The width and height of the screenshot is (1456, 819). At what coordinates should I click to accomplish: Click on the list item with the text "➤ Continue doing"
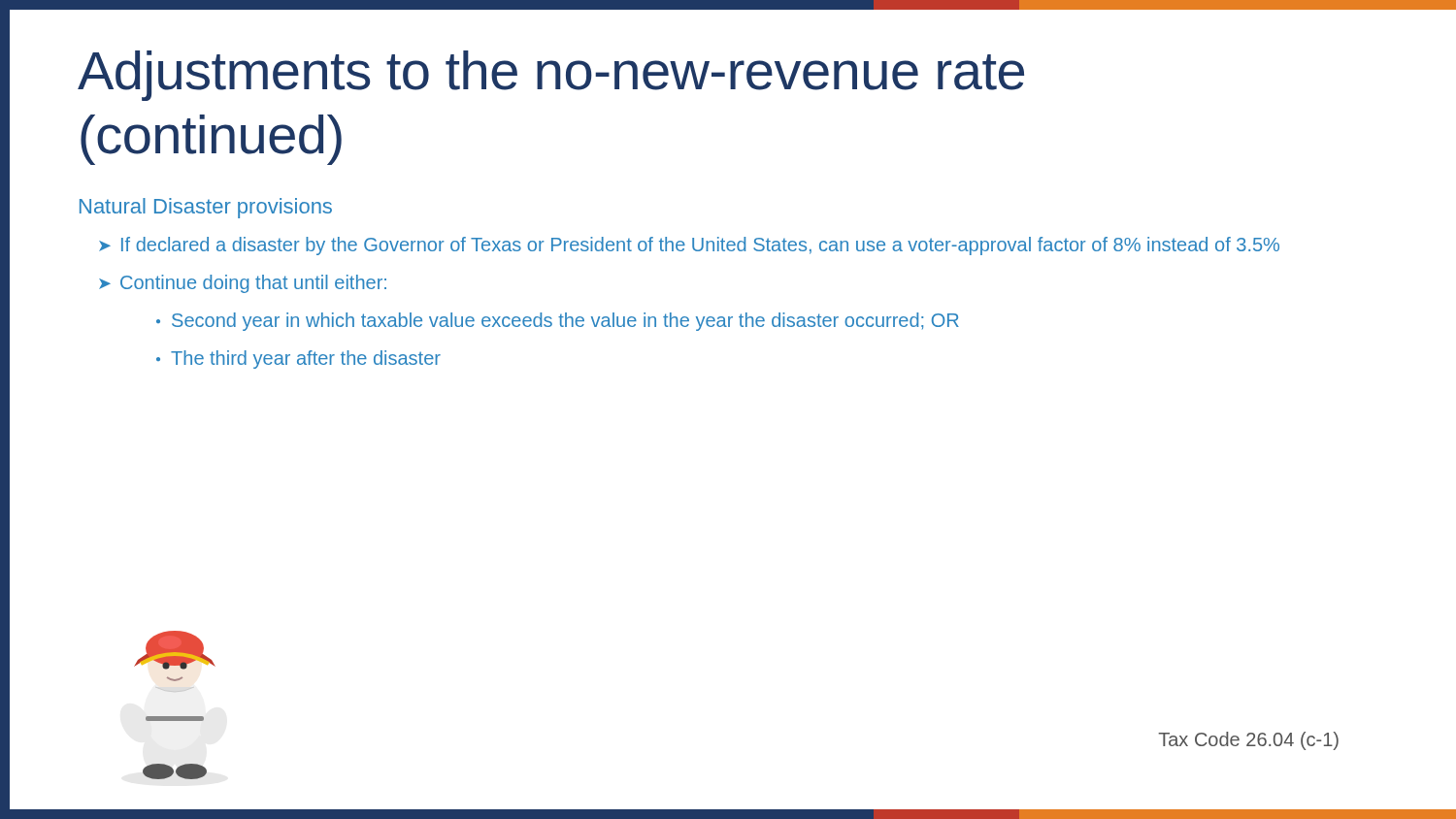(243, 283)
